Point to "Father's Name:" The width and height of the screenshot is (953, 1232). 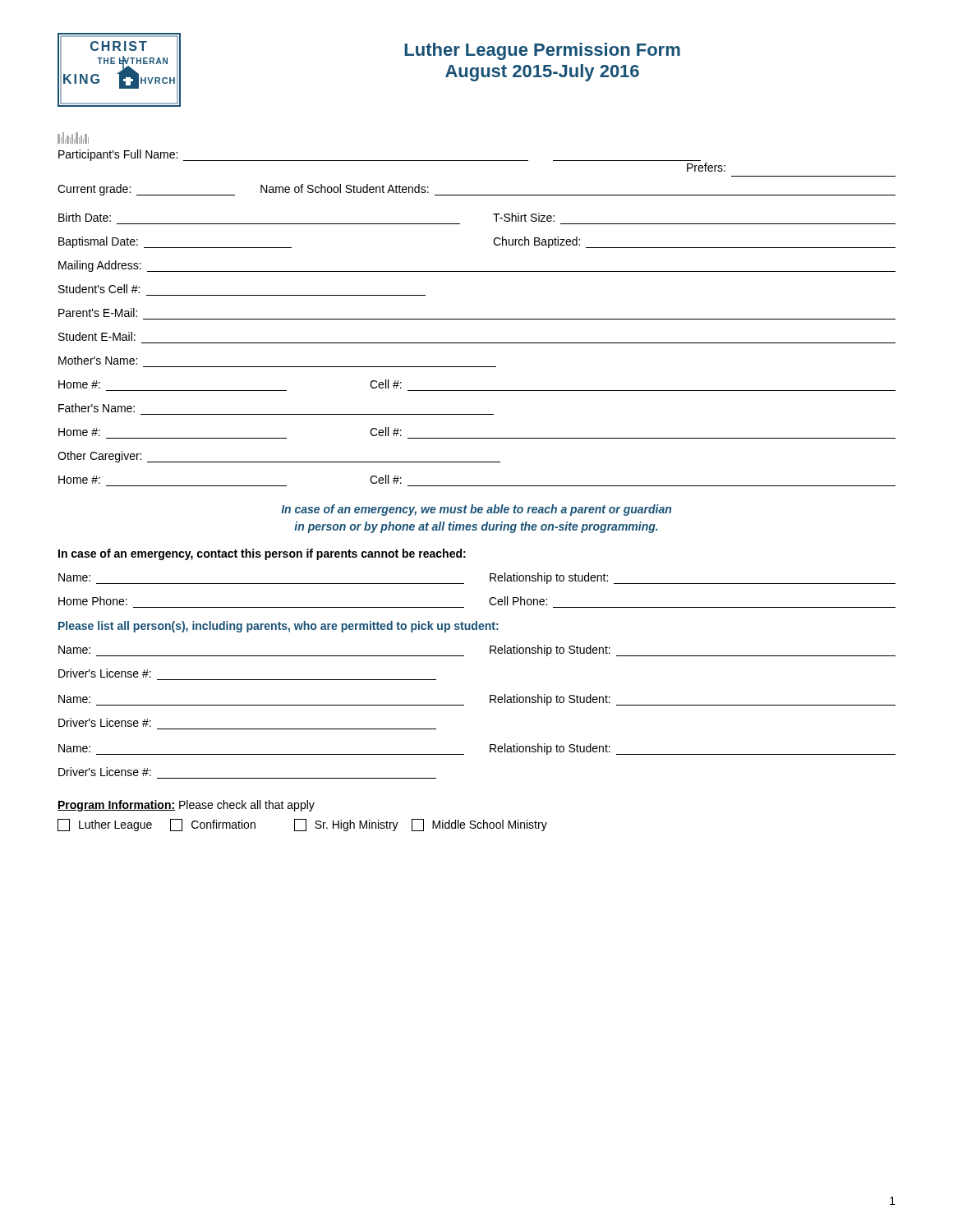click(276, 407)
